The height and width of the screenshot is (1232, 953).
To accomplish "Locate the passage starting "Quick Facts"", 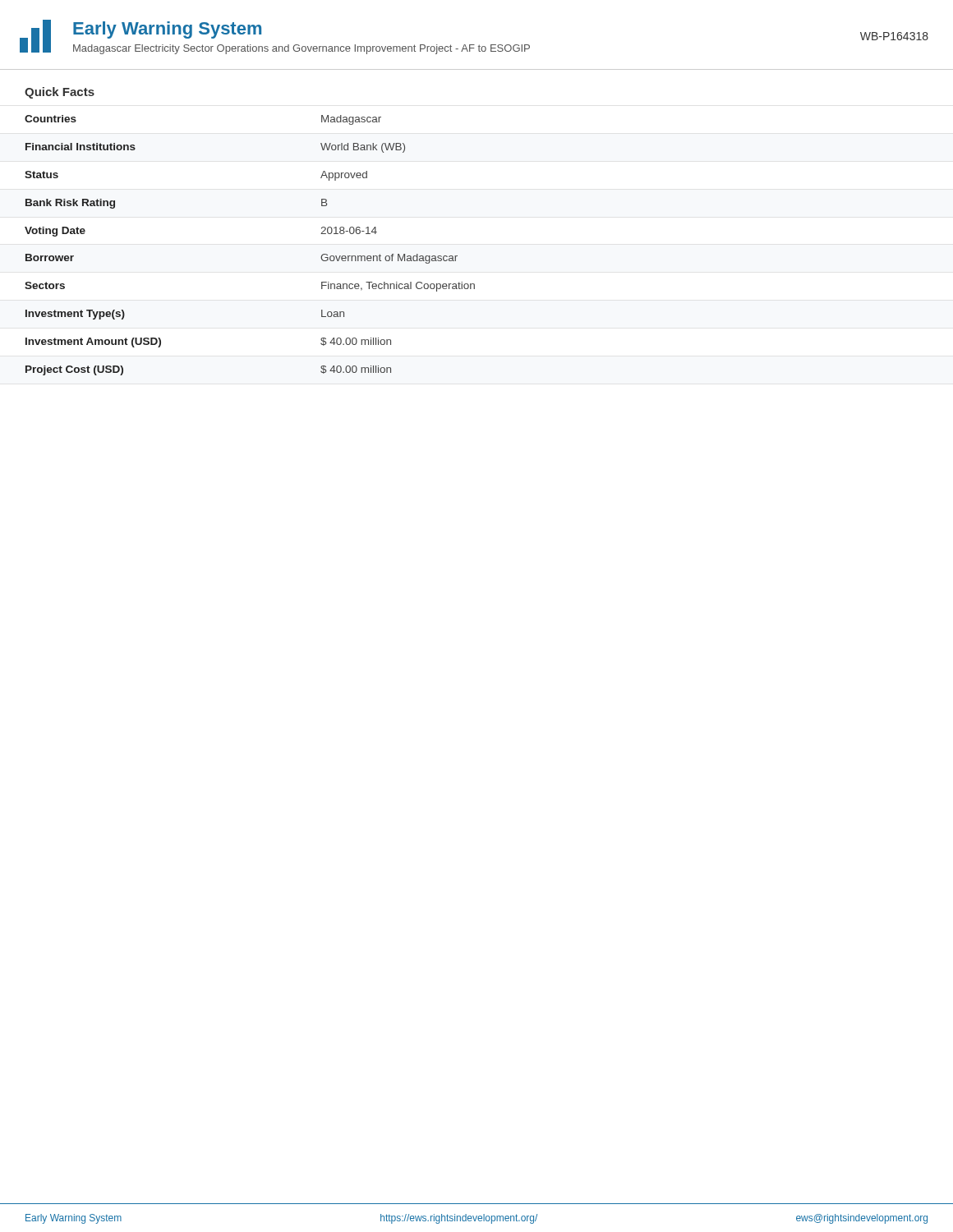I will (60, 92).
